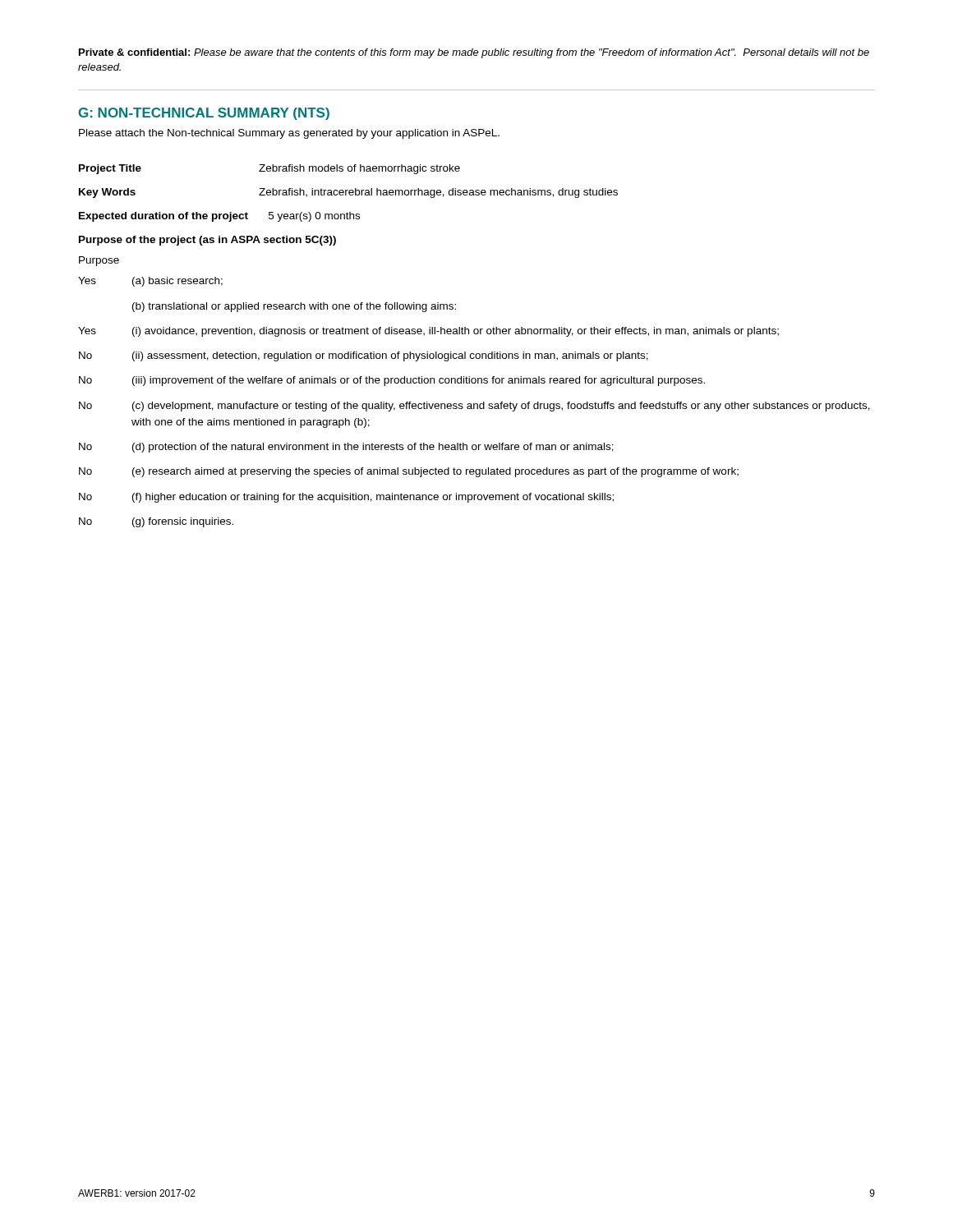Click on the text block starting "No (iii) improvement of the welfare of"
Viewport: 953px width, 1232px height.
click(476, 381)
